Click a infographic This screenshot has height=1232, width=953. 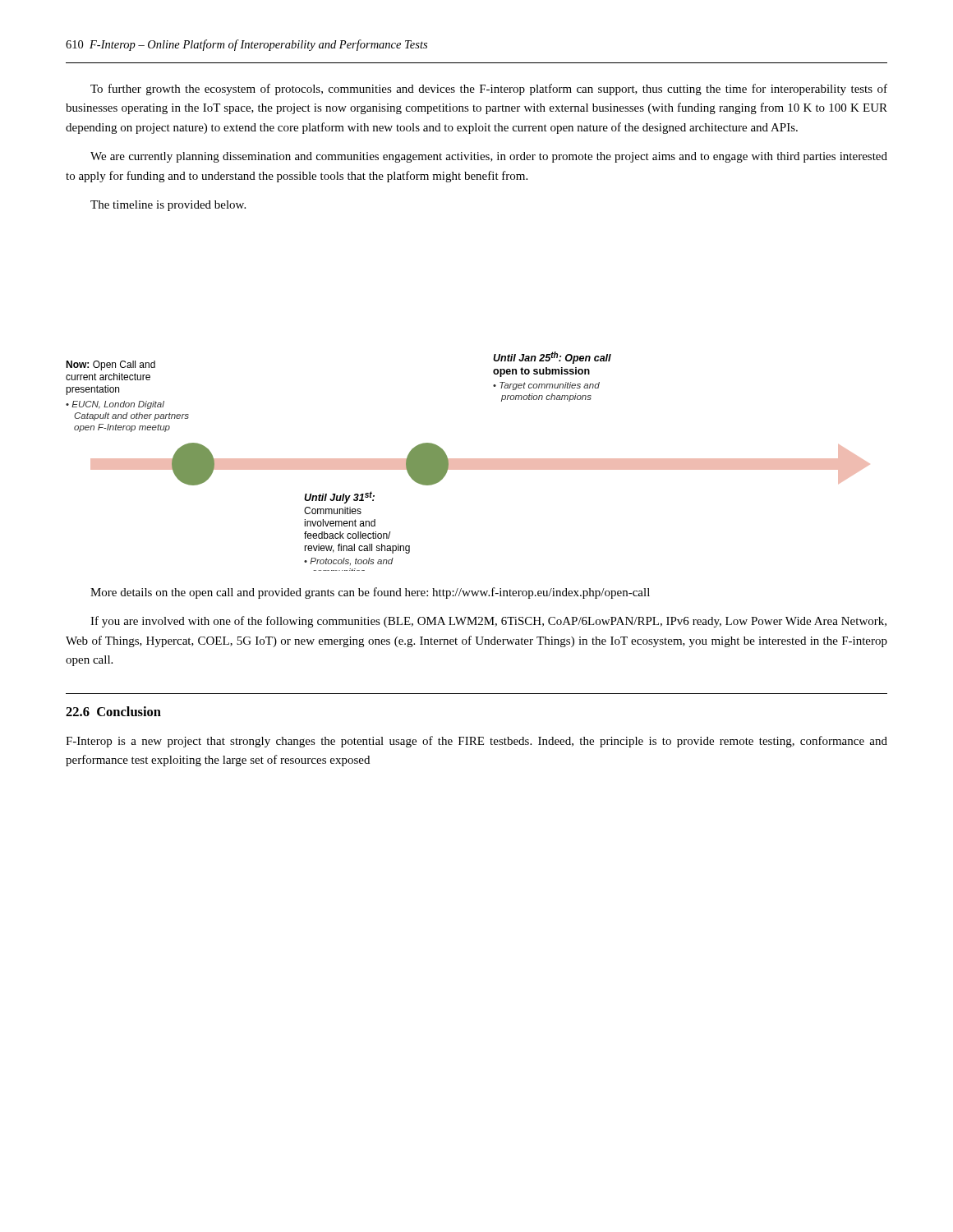tap(476, 450)
